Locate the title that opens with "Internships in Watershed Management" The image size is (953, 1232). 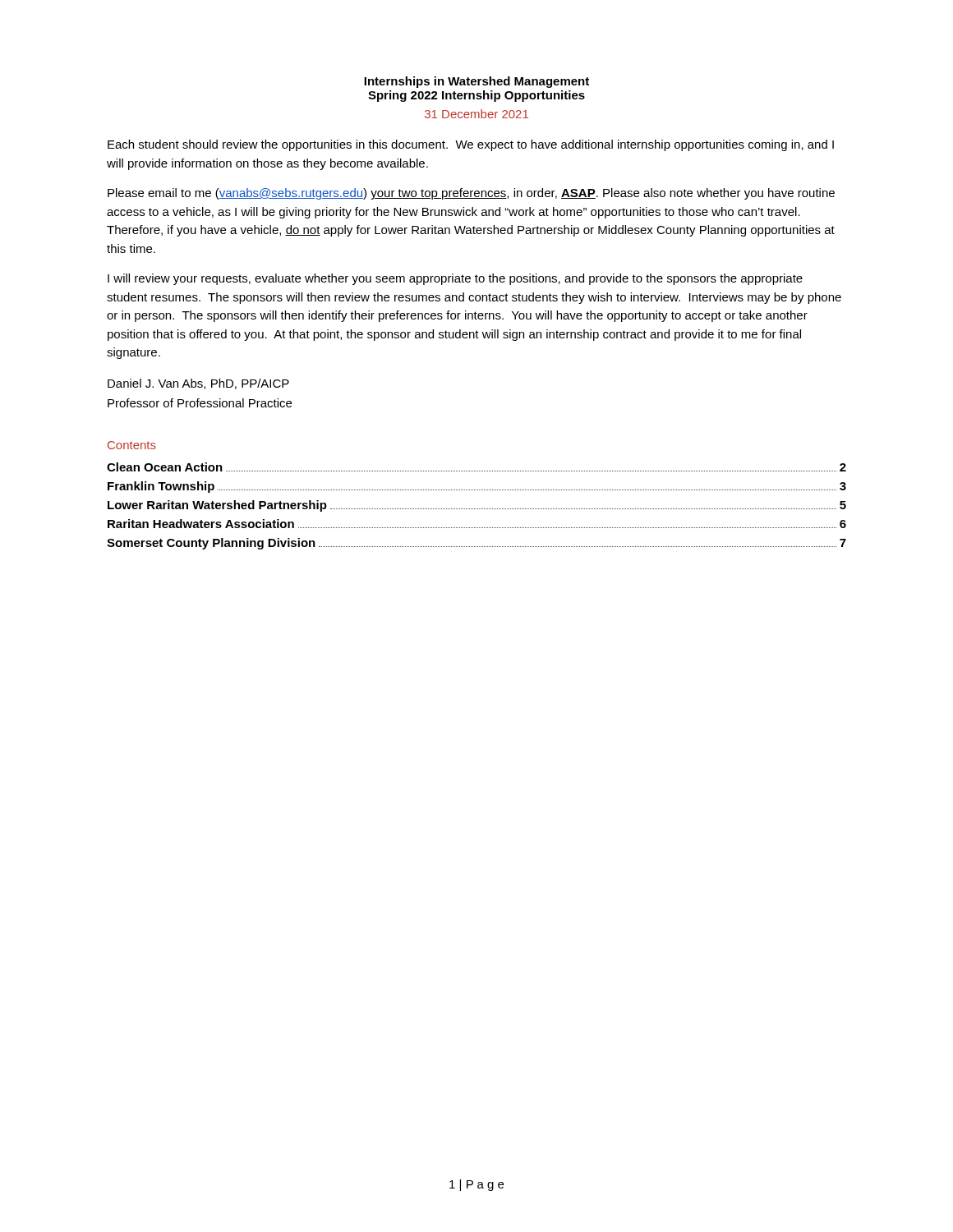(476, 88)
